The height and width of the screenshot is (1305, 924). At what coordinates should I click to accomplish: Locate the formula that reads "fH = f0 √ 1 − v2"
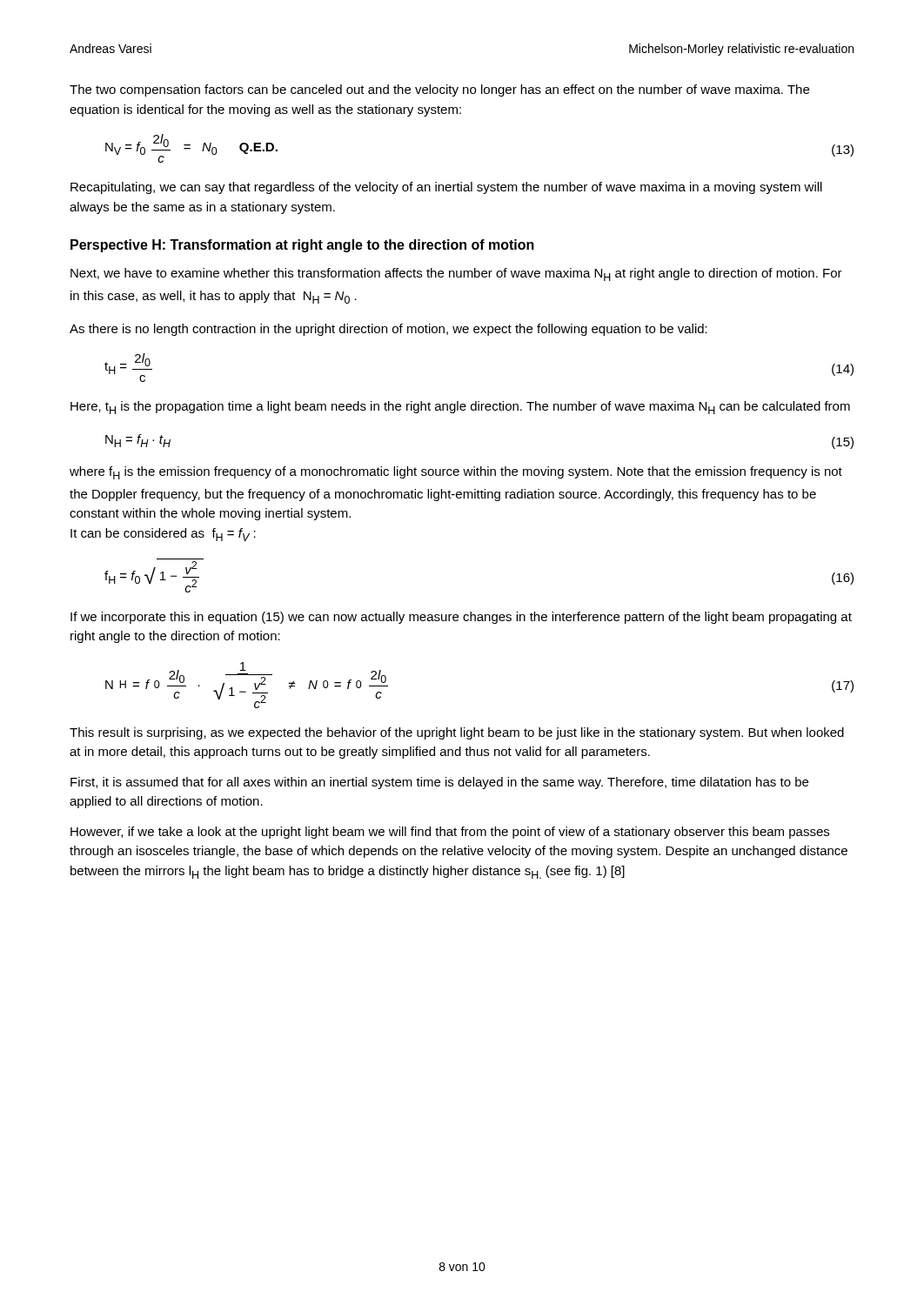point(151,577)
